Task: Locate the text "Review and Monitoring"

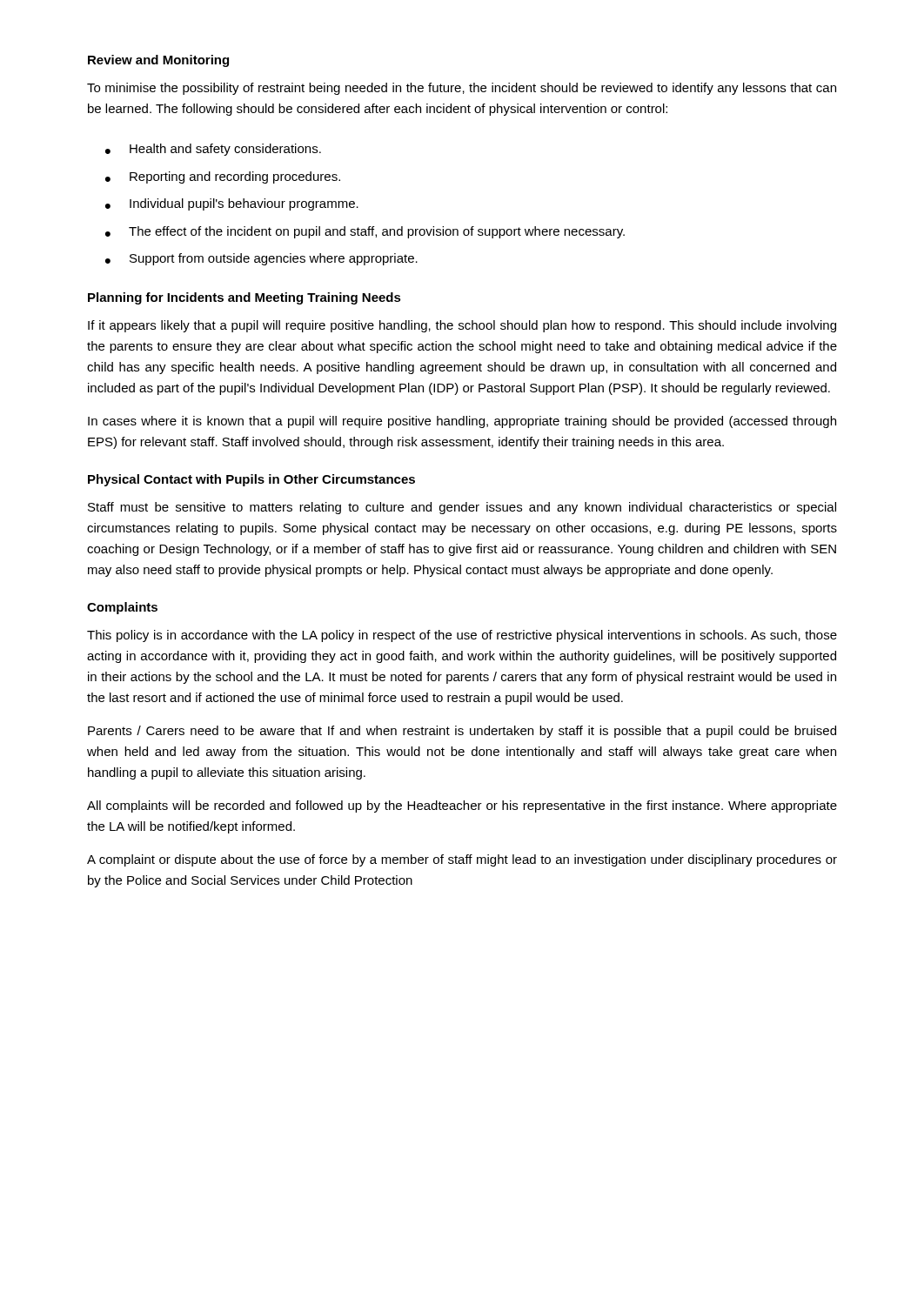Action: 158,60
